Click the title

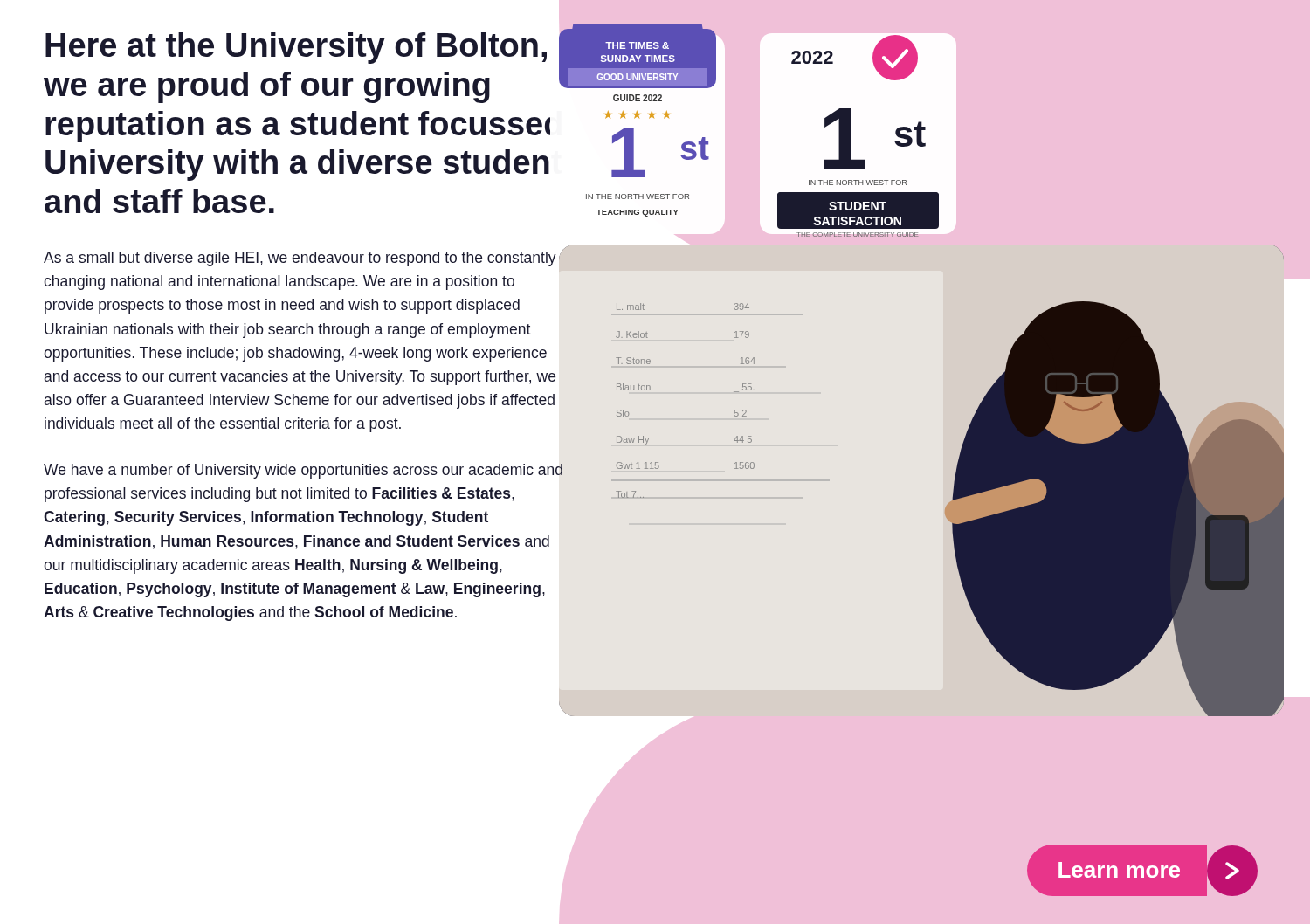click(306, 124)
